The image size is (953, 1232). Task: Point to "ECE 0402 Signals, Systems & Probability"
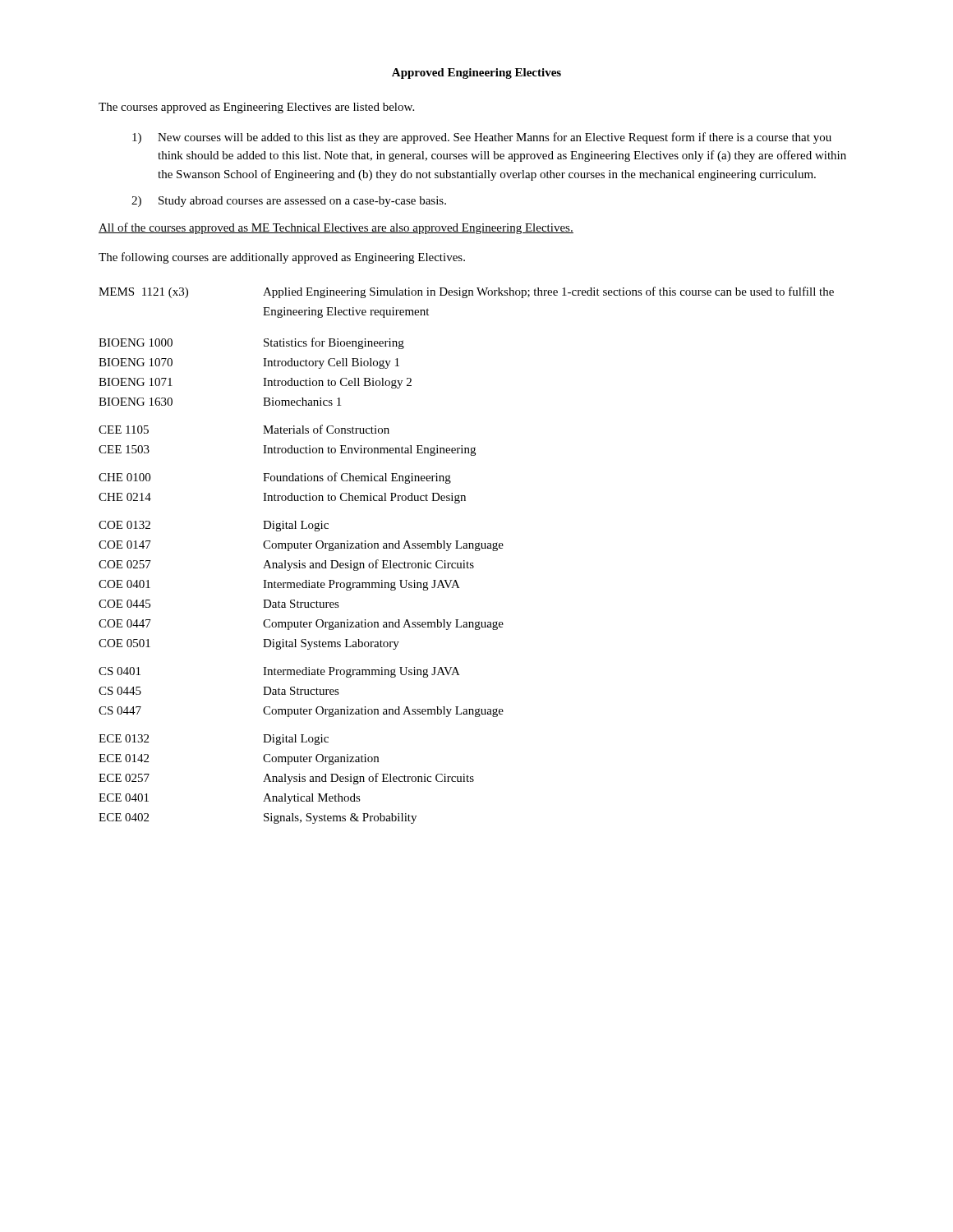tap(126, 818)
